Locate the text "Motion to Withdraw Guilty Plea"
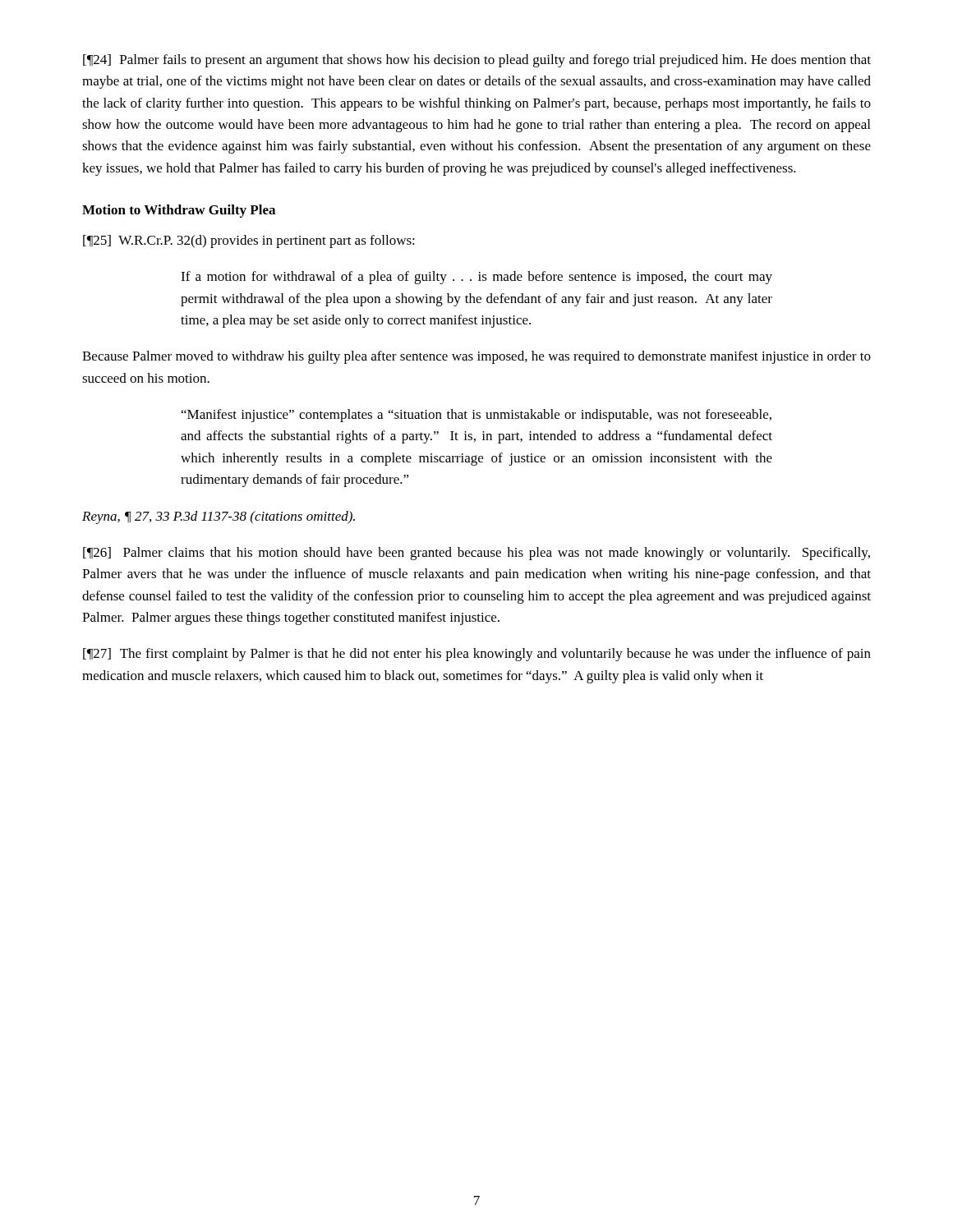The height and width of the screenshot is (1232, 953). click(x=179, y=210)
